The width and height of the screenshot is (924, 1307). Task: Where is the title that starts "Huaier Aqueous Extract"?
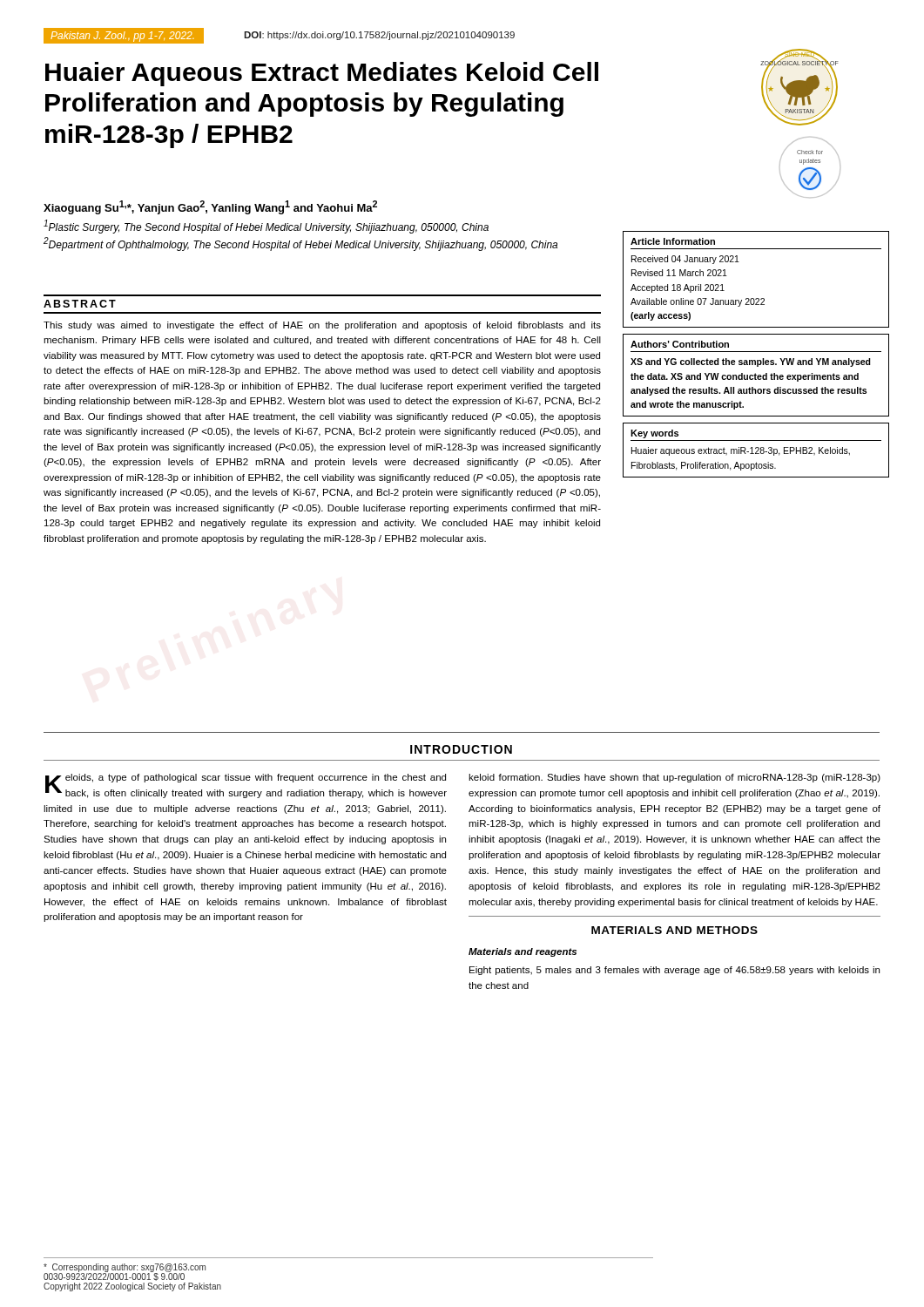click(374, 103)
